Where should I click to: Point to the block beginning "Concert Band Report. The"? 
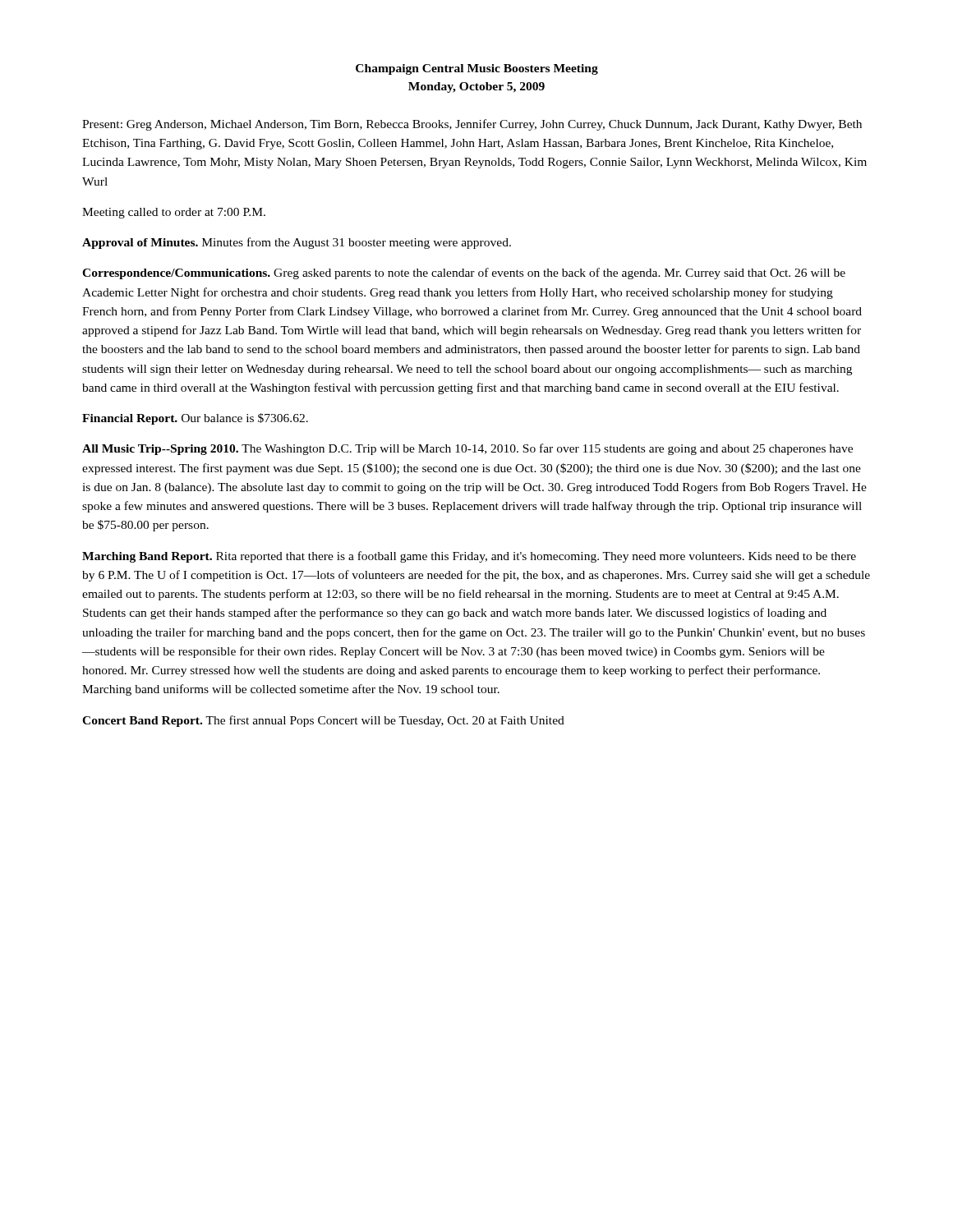pos(323,720)
